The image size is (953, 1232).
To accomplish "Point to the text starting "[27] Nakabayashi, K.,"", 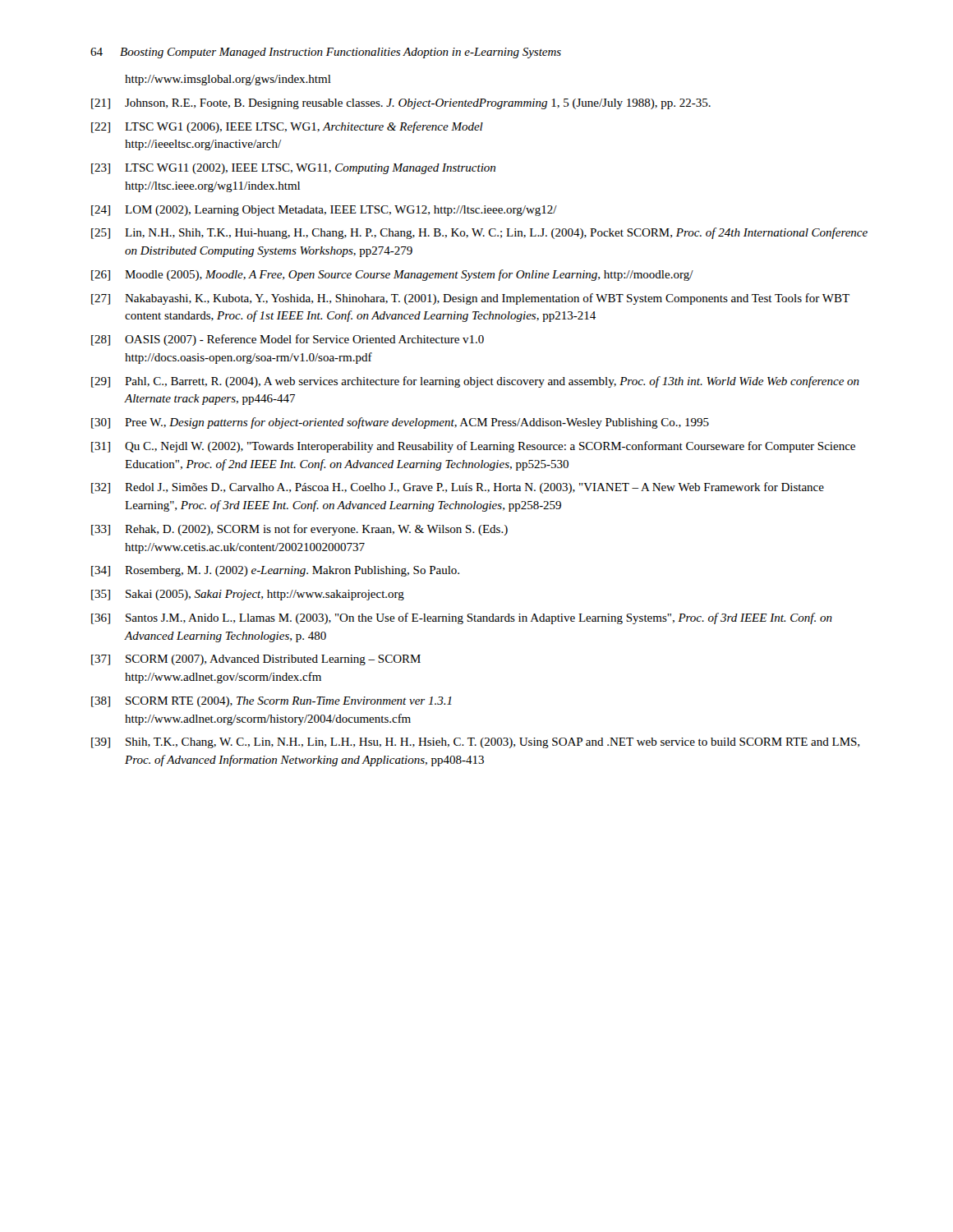I will pos(481,307).
